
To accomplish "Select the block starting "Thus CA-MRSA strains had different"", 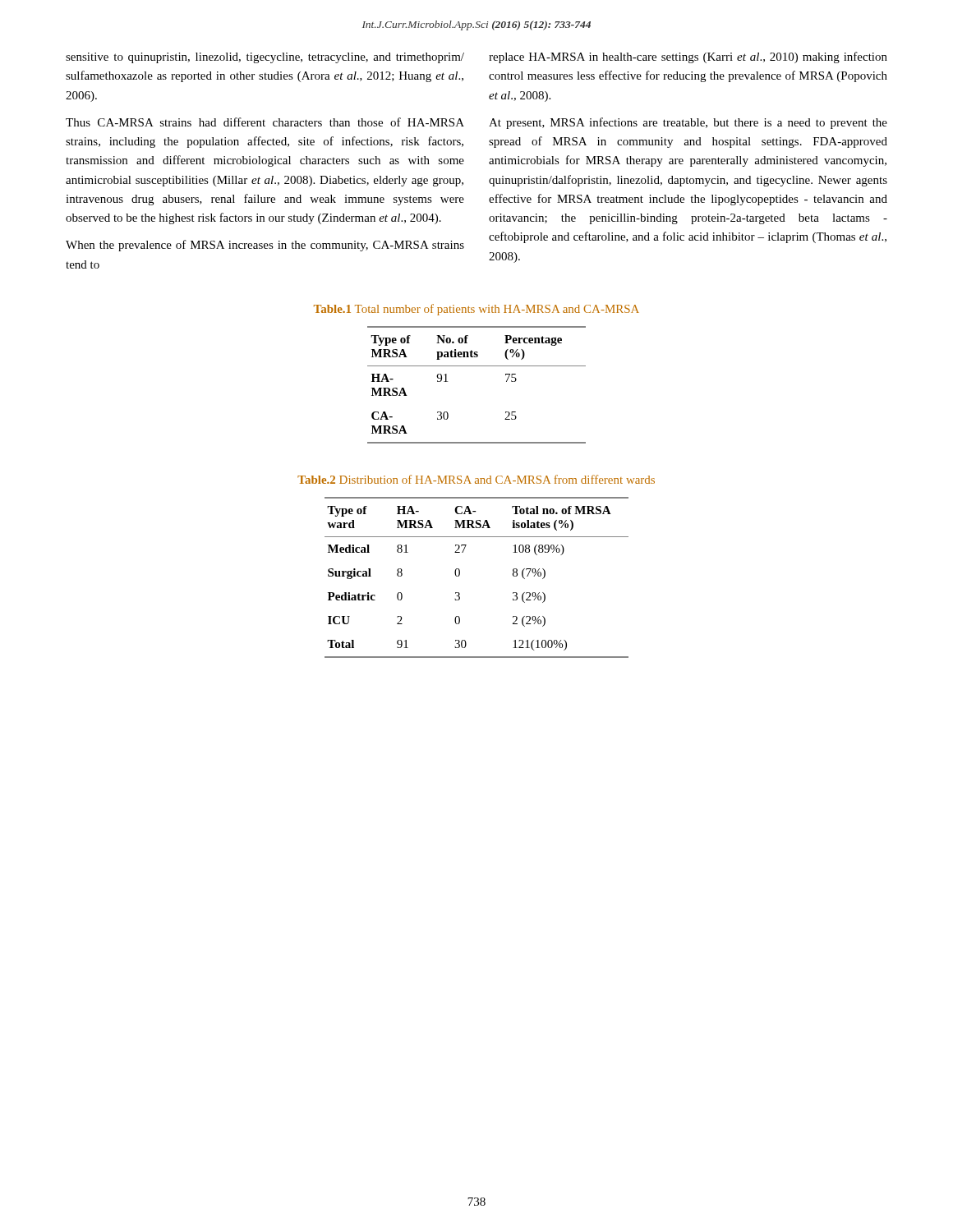I will click(265, 170).
